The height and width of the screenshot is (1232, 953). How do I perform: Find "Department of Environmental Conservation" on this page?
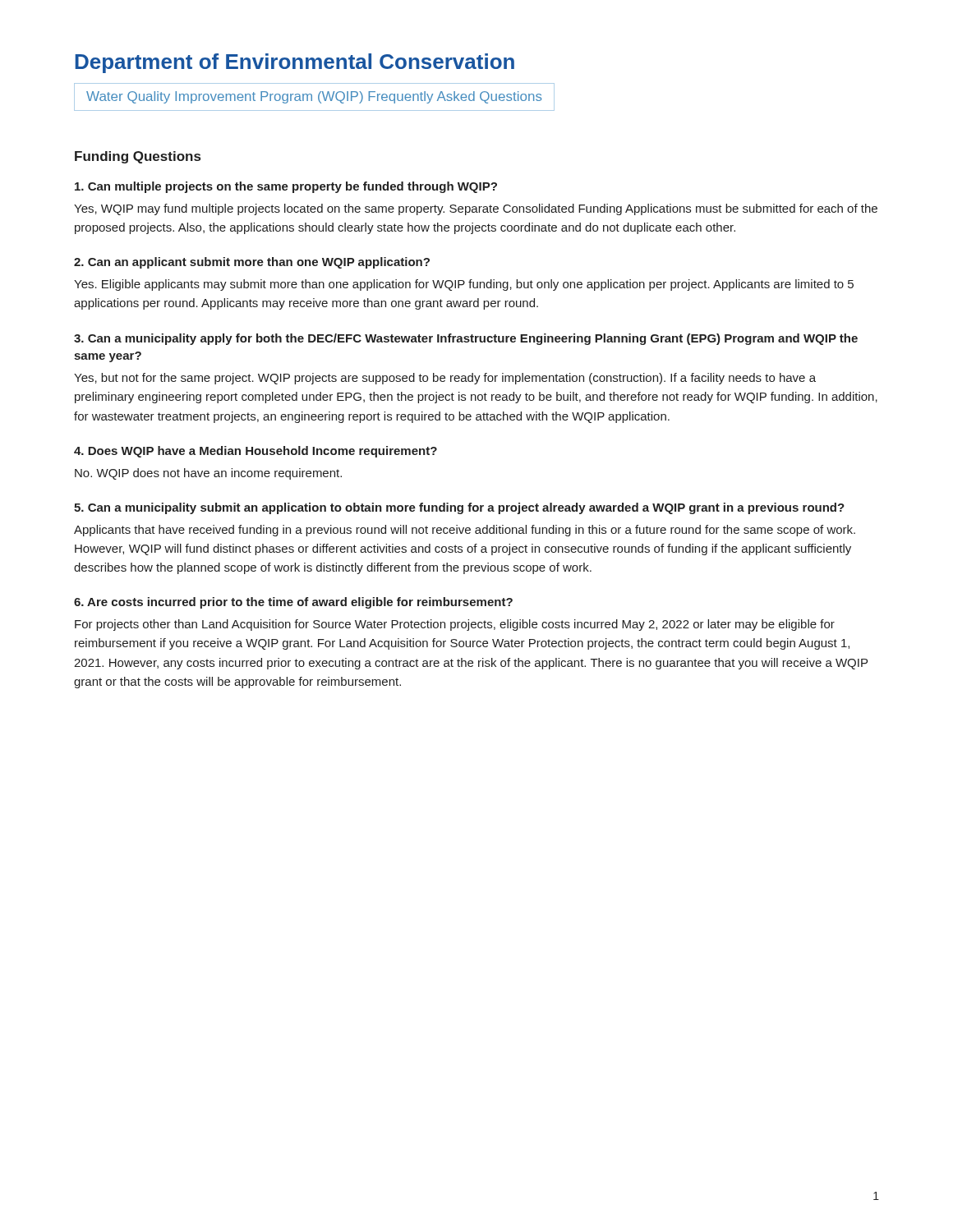click(x=295, y=62)
